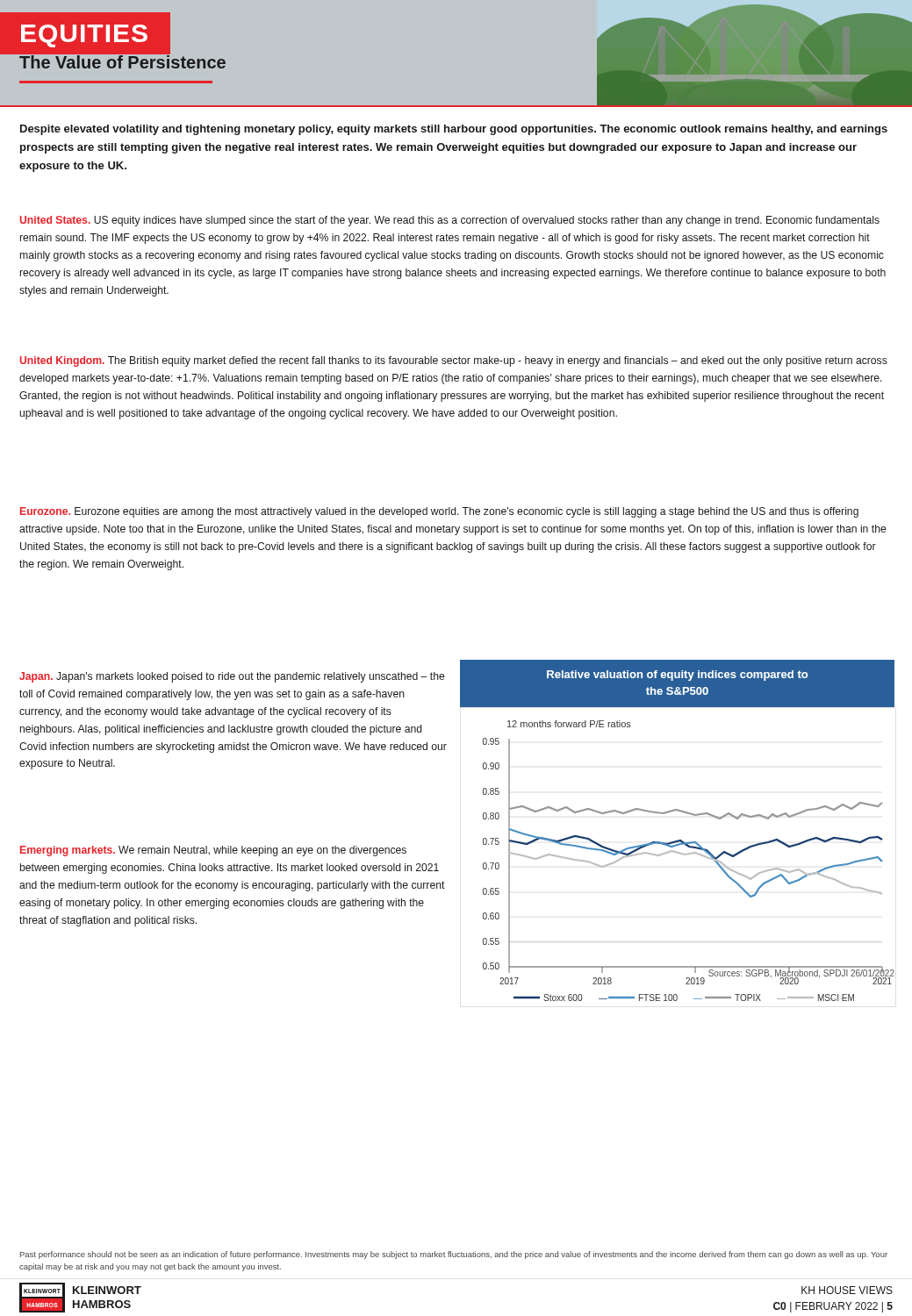This screenshot has height=1316, width=912.
Task: Locate the footnote that reads "Past performance should"
Action: (x=453, y=1260)
